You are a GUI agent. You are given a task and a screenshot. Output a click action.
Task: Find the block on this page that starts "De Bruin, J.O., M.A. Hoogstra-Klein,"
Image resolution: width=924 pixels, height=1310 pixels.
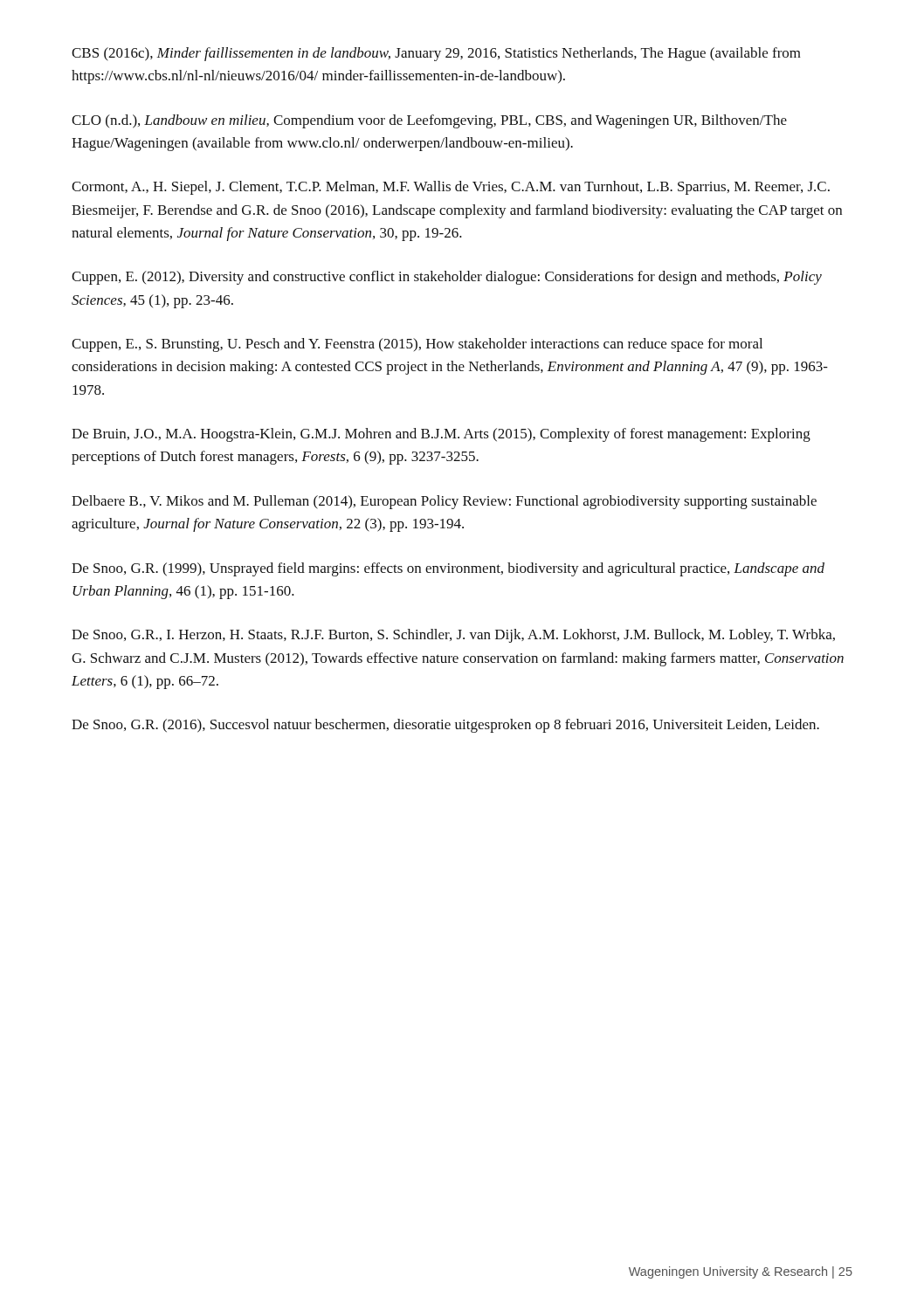(x=441, y=445)
